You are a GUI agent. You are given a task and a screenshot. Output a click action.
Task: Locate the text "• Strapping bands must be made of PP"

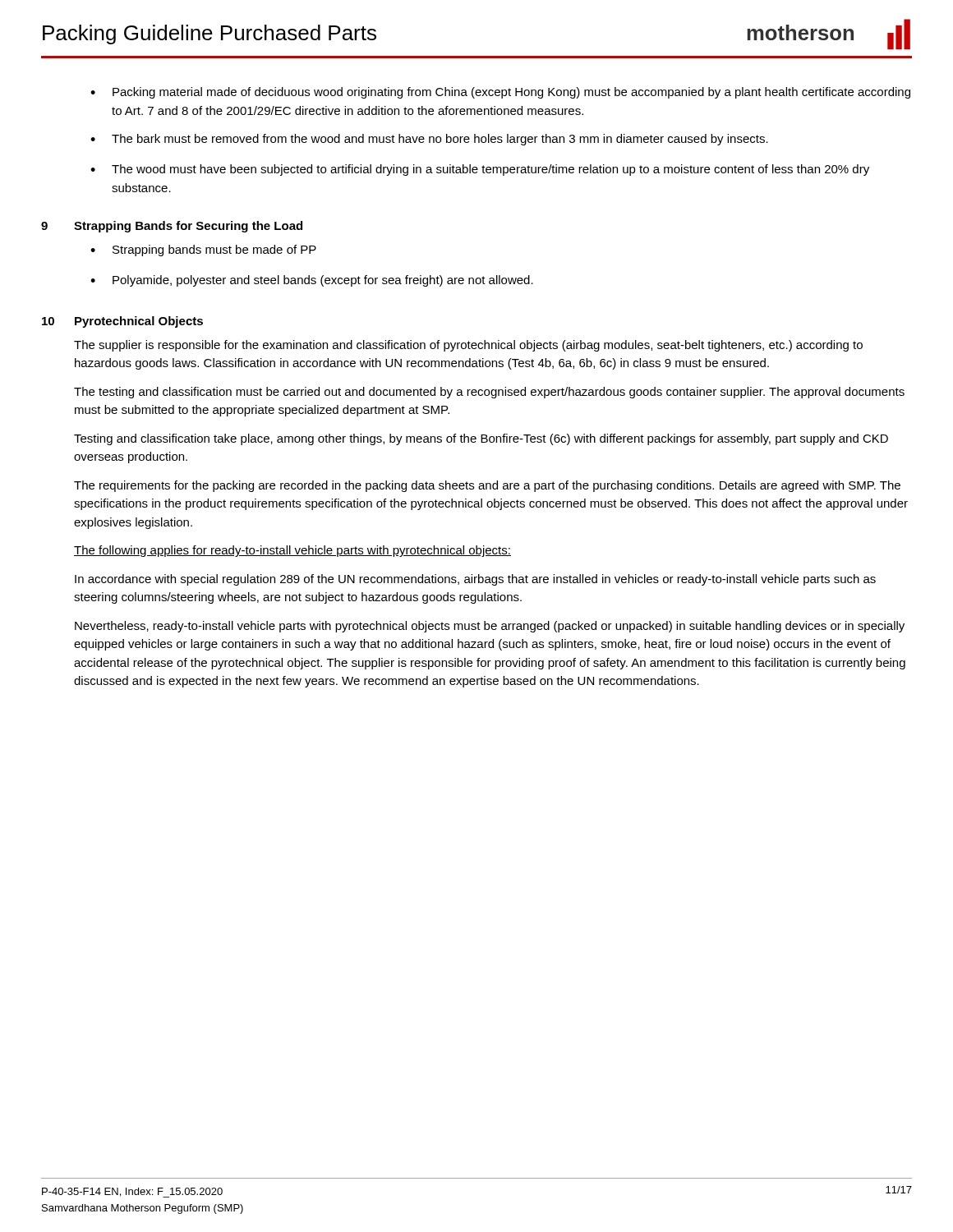click(x=203, y=251)
